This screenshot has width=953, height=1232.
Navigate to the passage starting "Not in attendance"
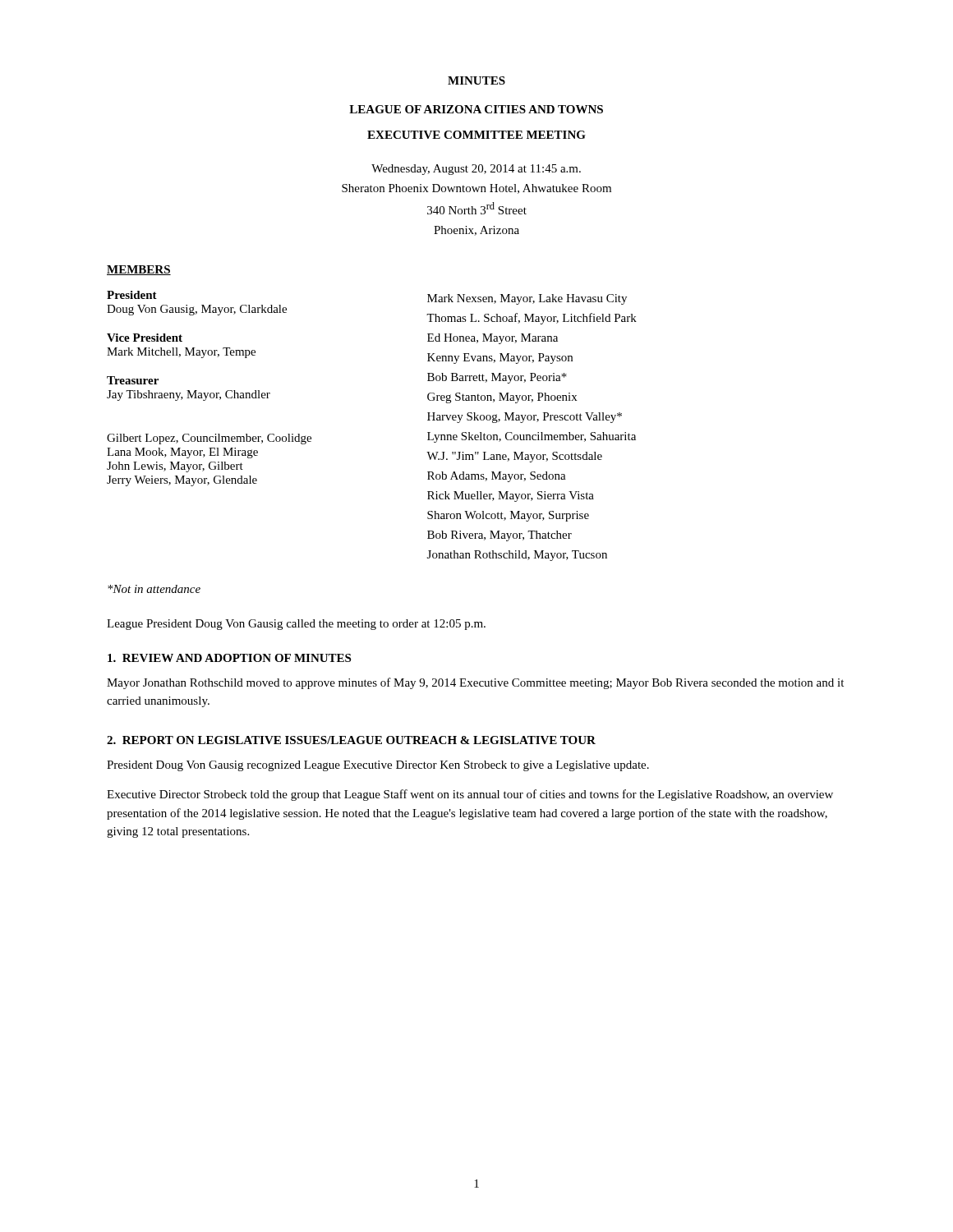coord(154,589)
